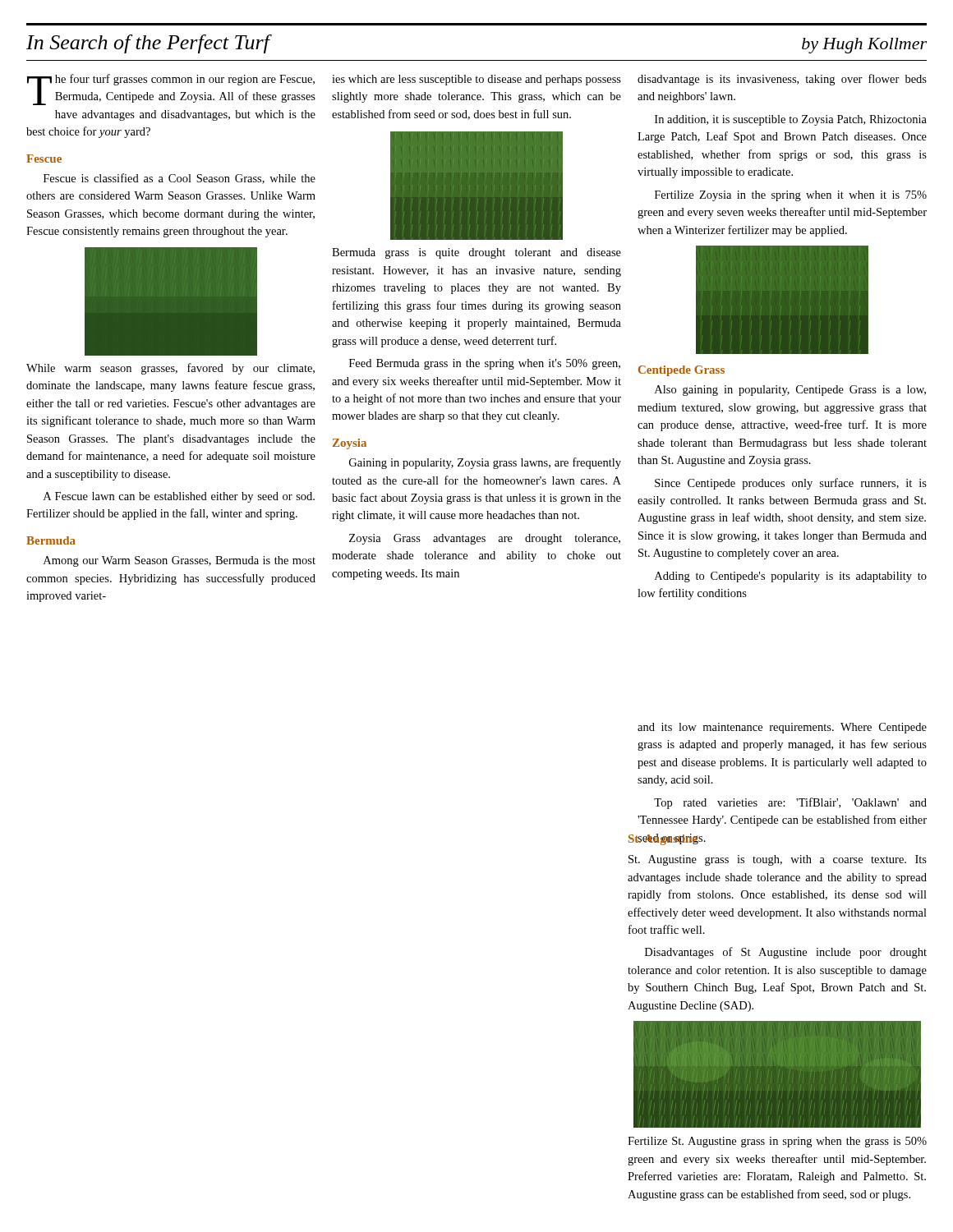Locate the block of text that opens with "While warm season grasses, favored by"

(171, 441)
